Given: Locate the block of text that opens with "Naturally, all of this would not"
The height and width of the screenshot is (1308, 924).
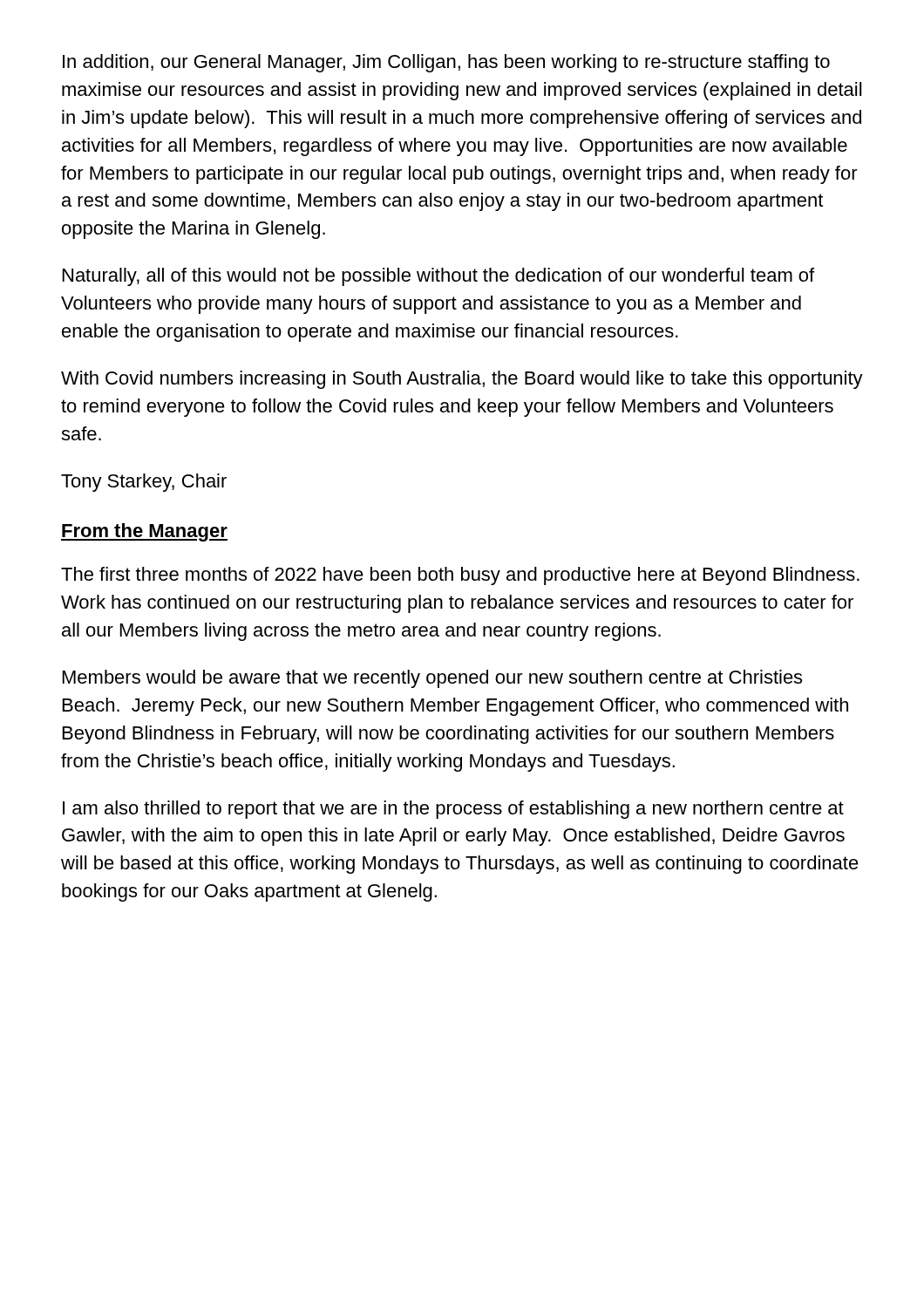Looking at the screenshot, I should point(438,303).
